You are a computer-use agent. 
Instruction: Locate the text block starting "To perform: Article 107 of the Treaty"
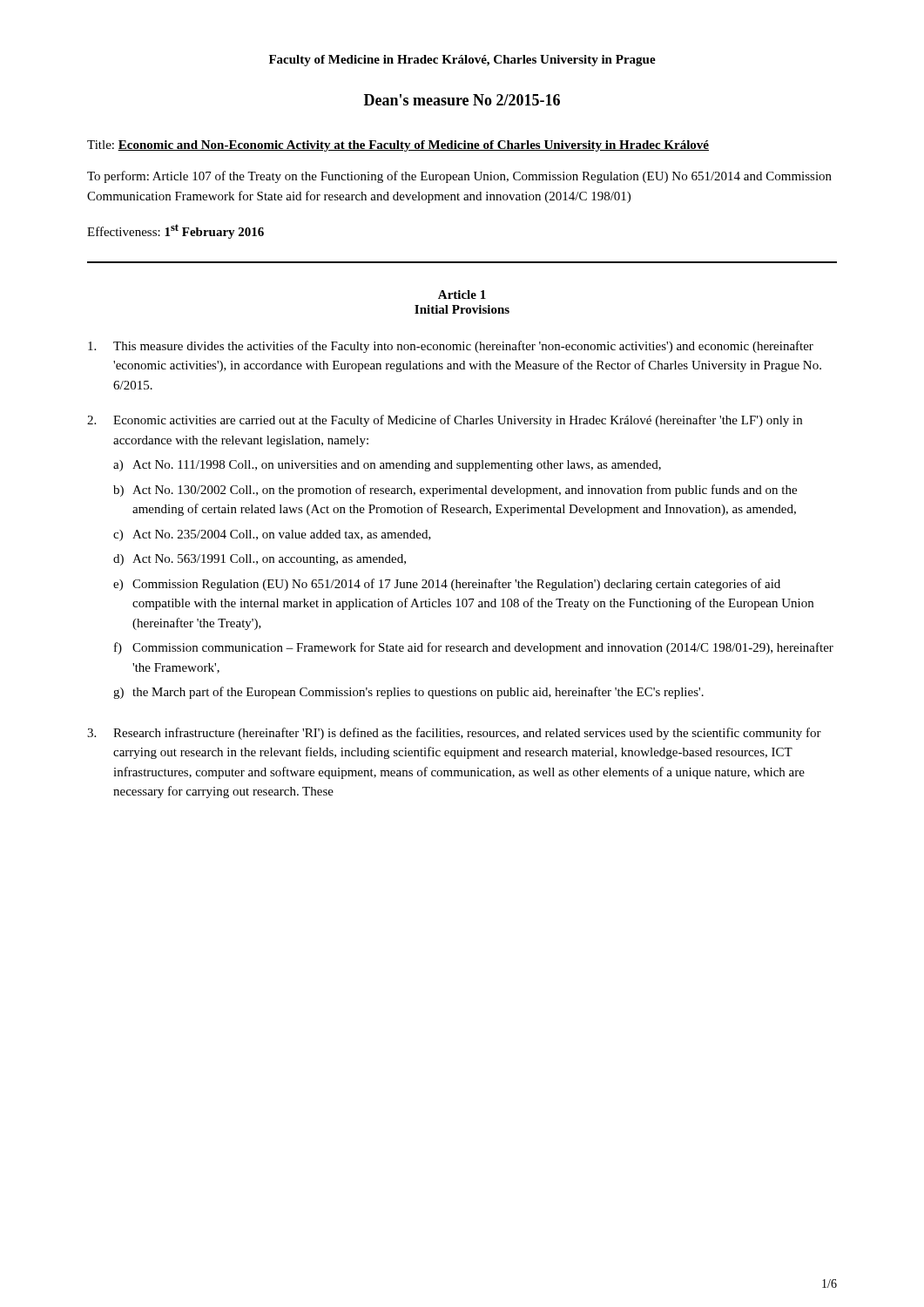point(459,186)
